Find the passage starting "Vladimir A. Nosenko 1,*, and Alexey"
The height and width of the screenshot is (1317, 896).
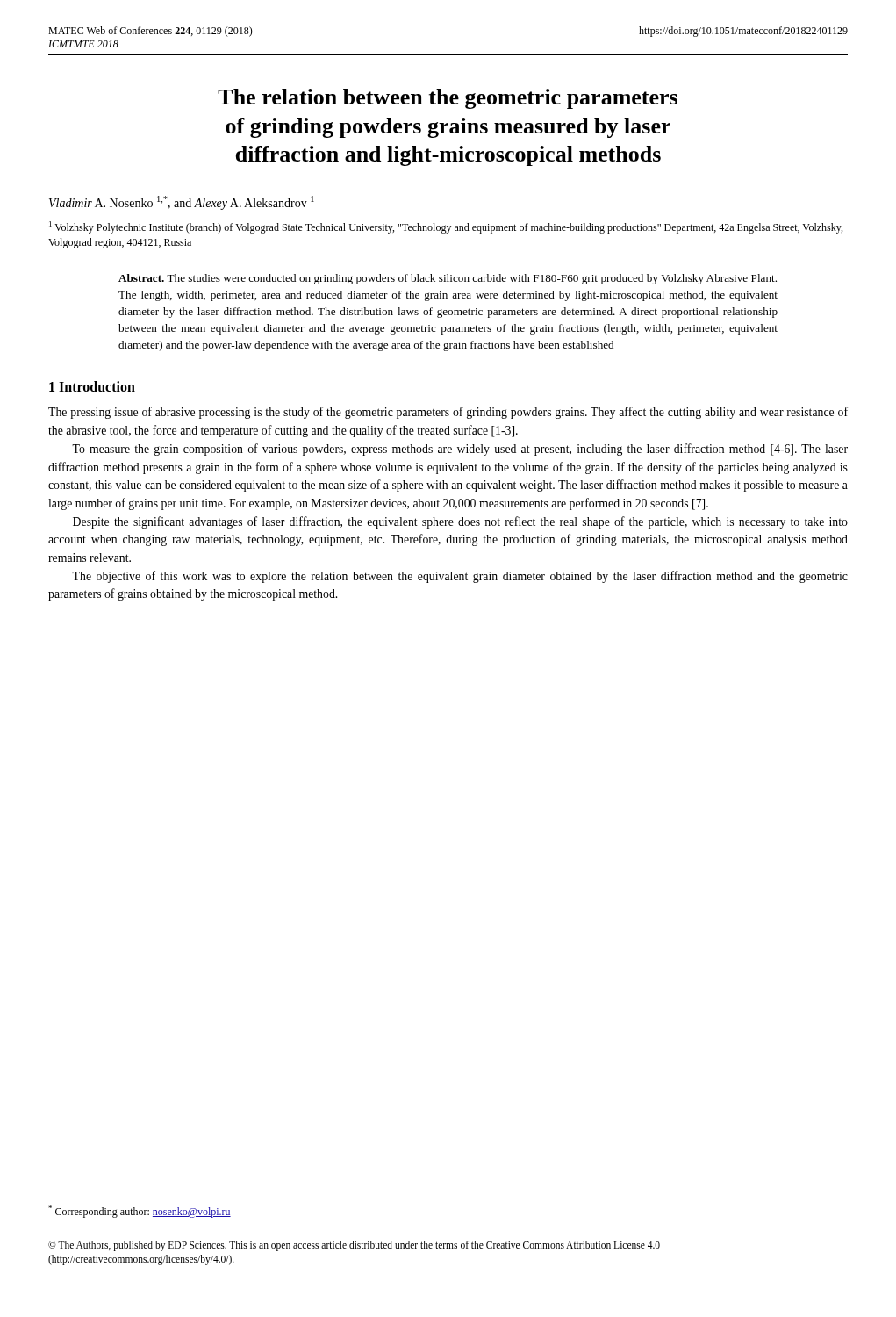(181, 201)
